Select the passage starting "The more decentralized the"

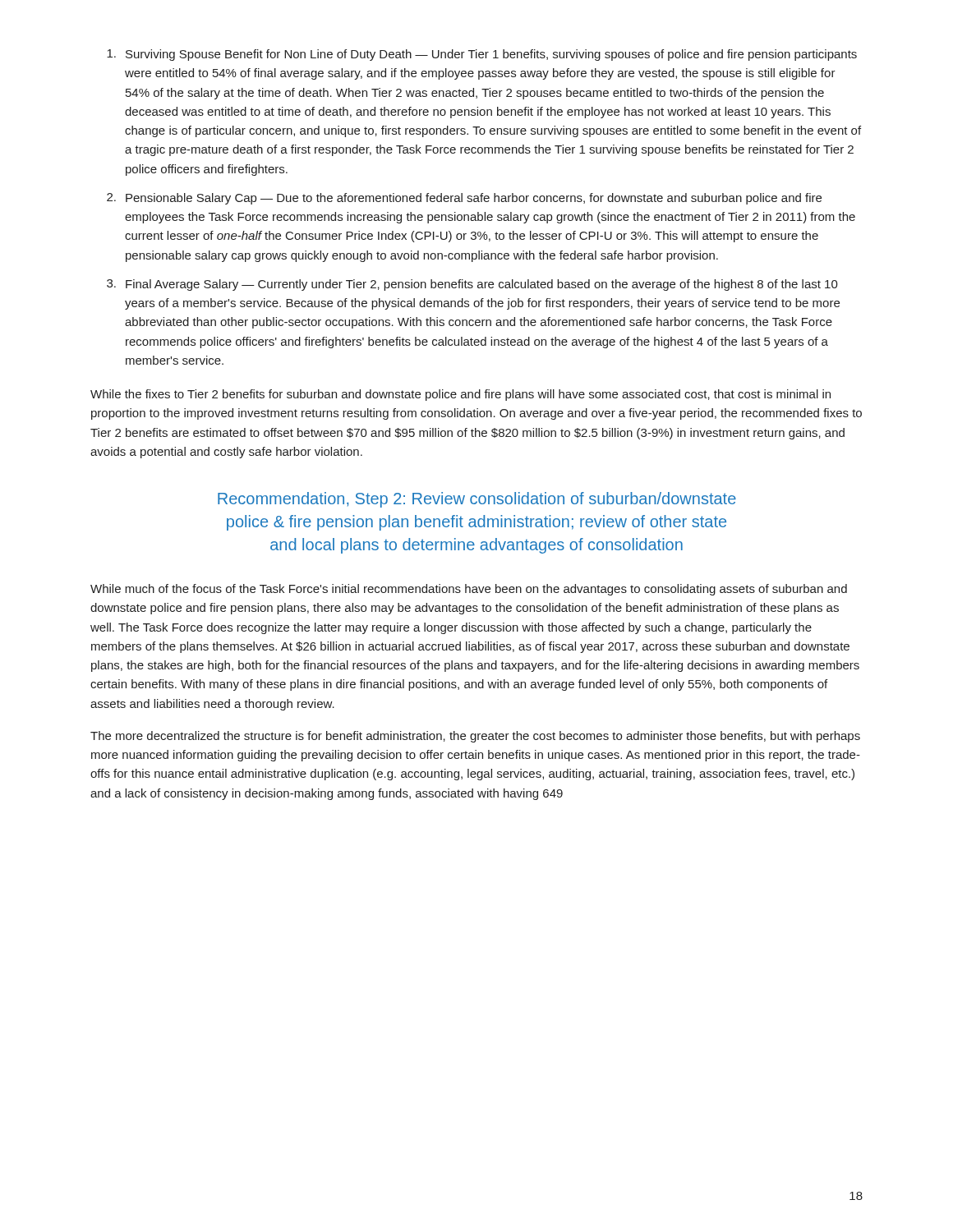click(475, 764)
